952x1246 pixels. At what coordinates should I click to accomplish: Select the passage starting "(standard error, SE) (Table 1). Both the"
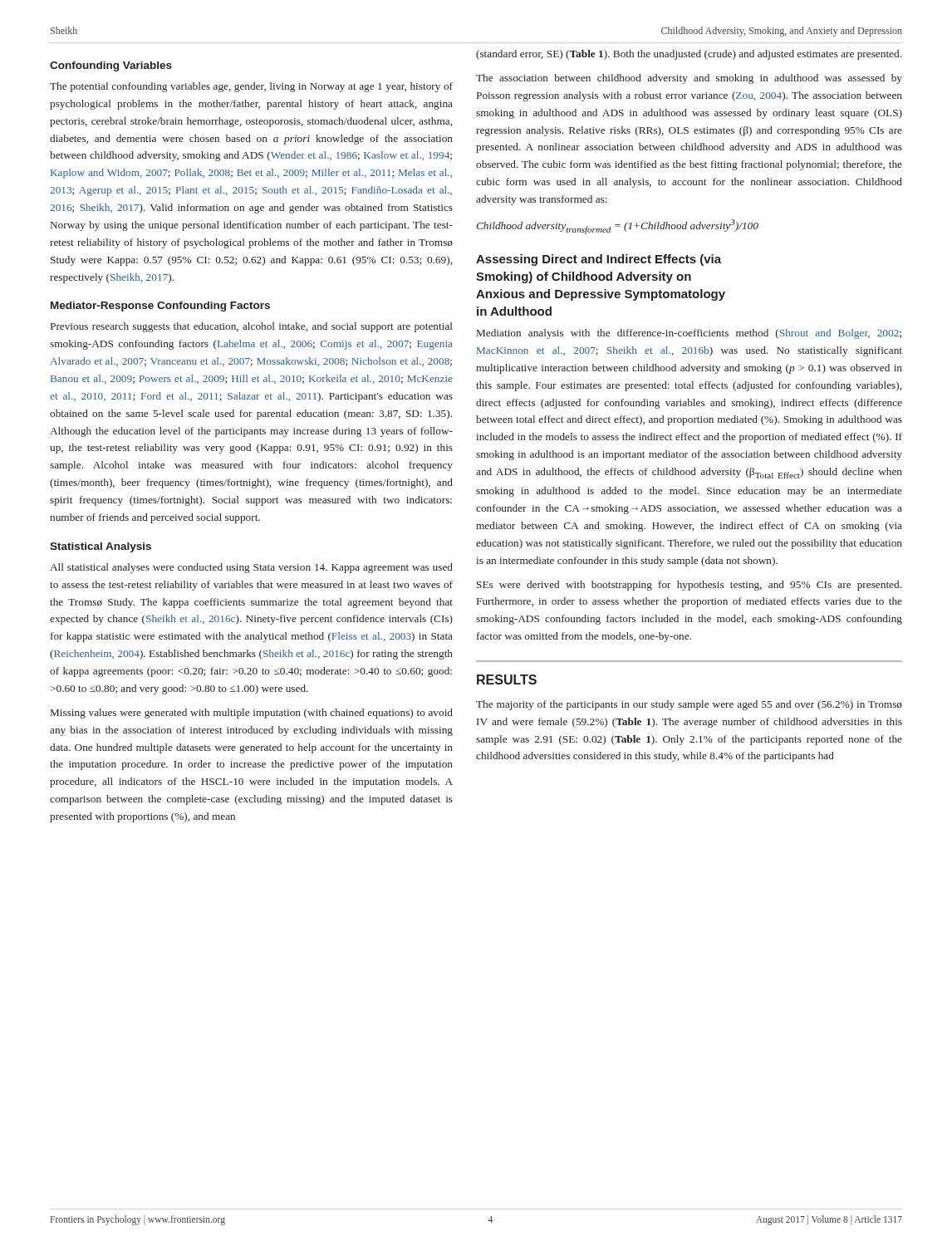689,54
